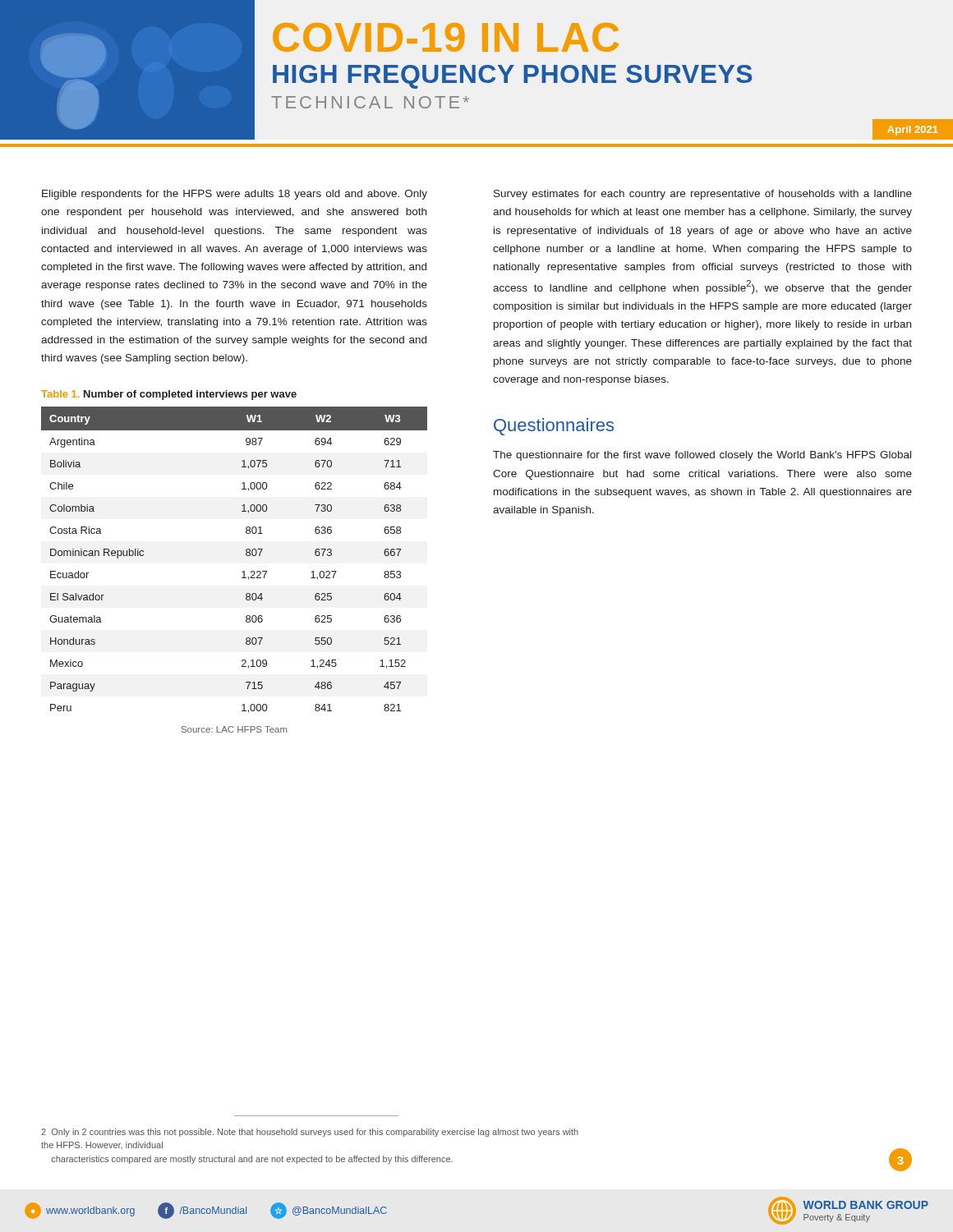This screenshot has height=1232, width=953.
Task: Find the block on this page that starts "The questionnaire for the first wave followed closely"
Action: [x=702, y=482]
